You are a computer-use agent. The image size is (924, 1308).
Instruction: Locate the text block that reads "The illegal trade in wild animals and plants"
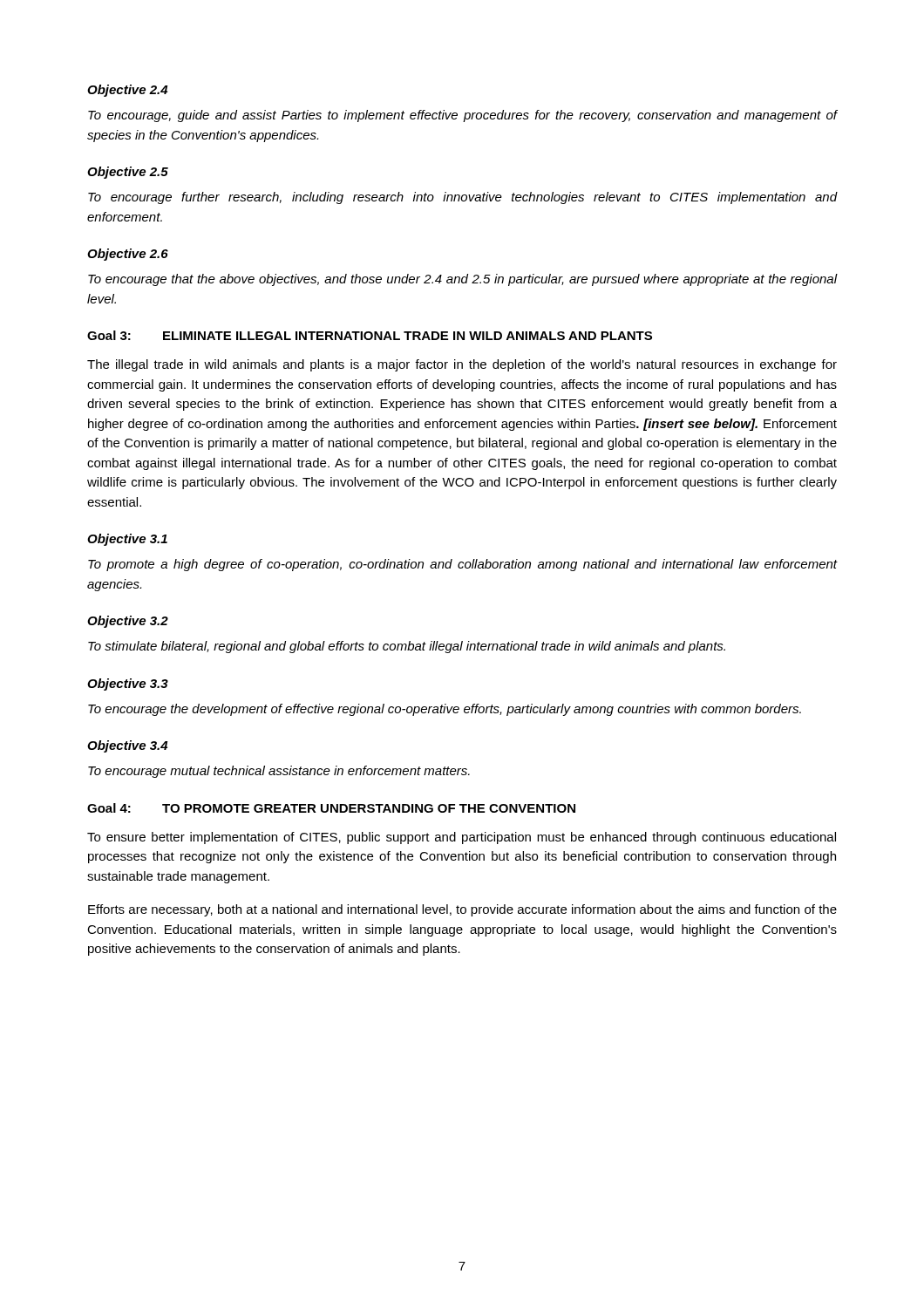462,433
